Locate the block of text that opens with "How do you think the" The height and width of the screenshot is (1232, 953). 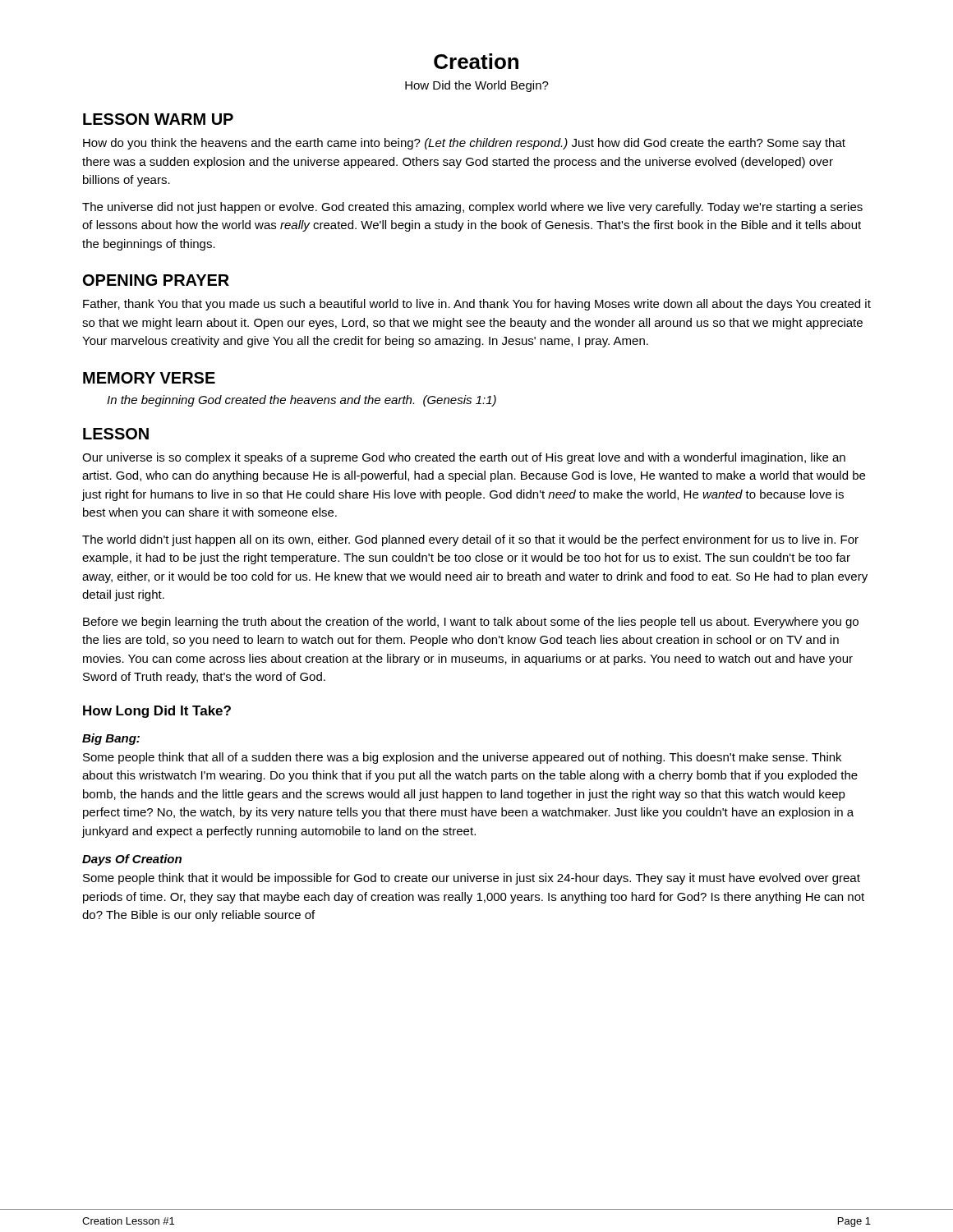(464, 161)
